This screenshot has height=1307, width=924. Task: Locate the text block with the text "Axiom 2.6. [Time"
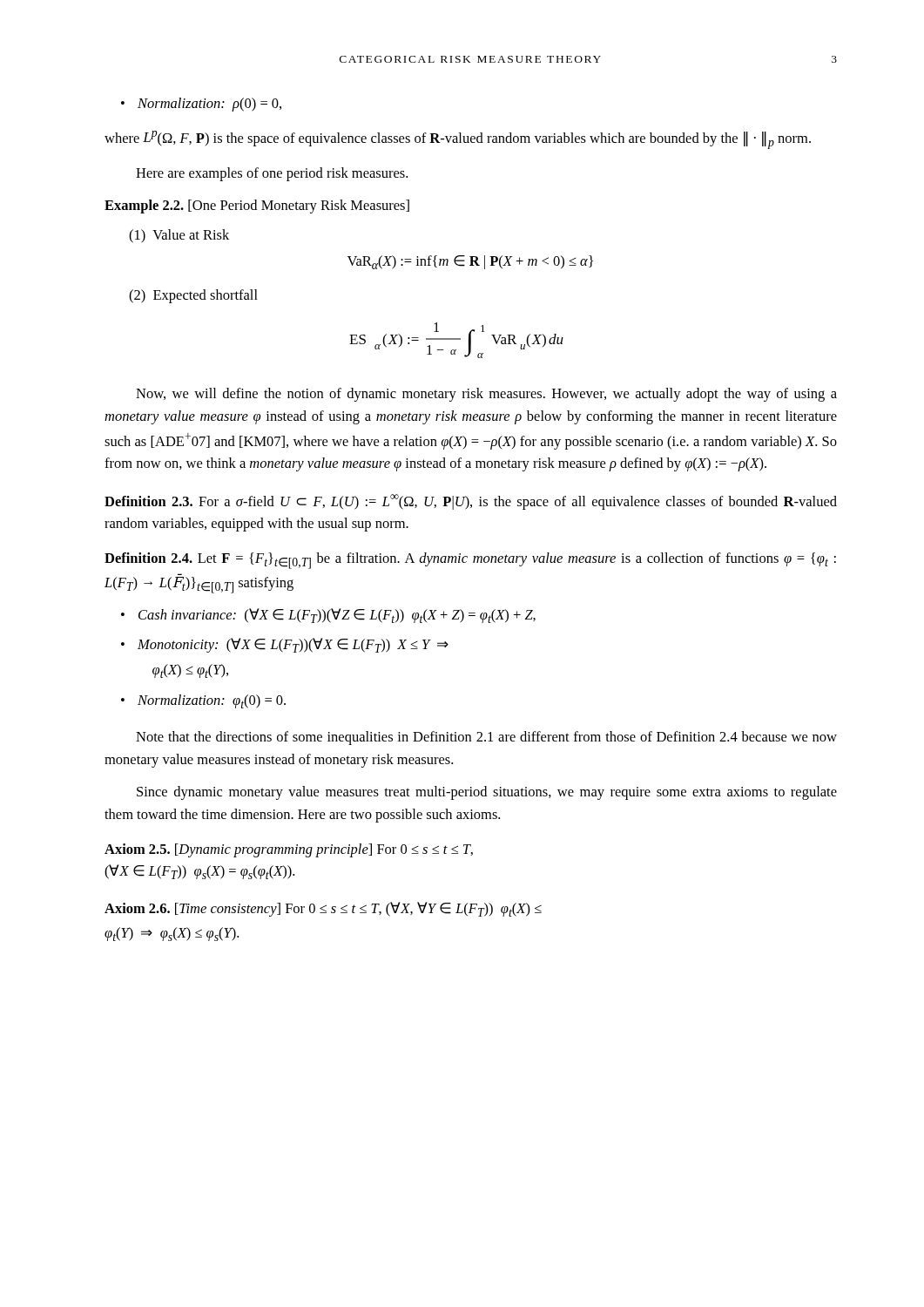[x=323, y=922]
